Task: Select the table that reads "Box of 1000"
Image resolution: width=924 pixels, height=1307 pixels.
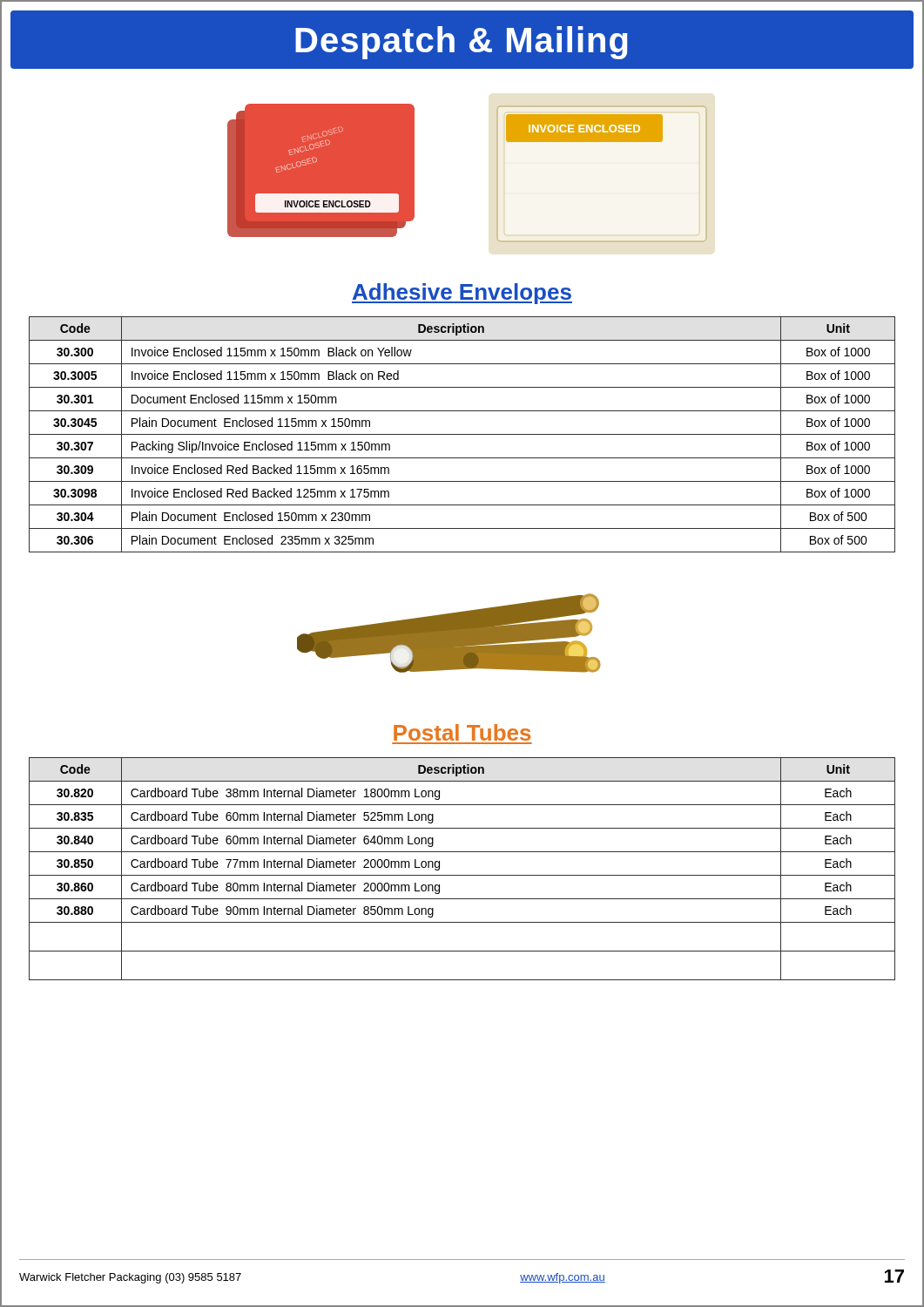Action: click(462, 434)
